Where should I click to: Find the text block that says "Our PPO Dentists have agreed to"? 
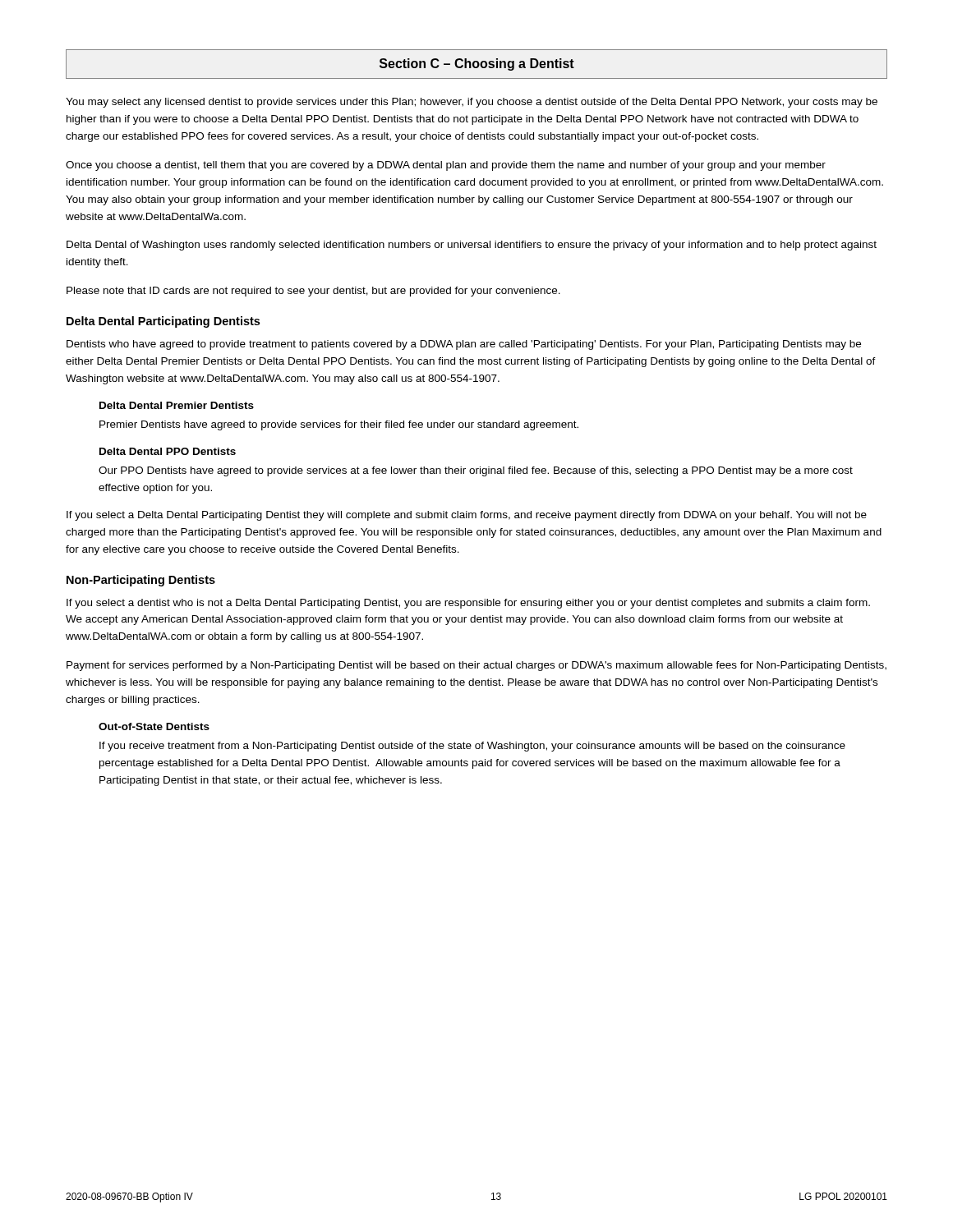pyautogui.click(x=476, y=479)
